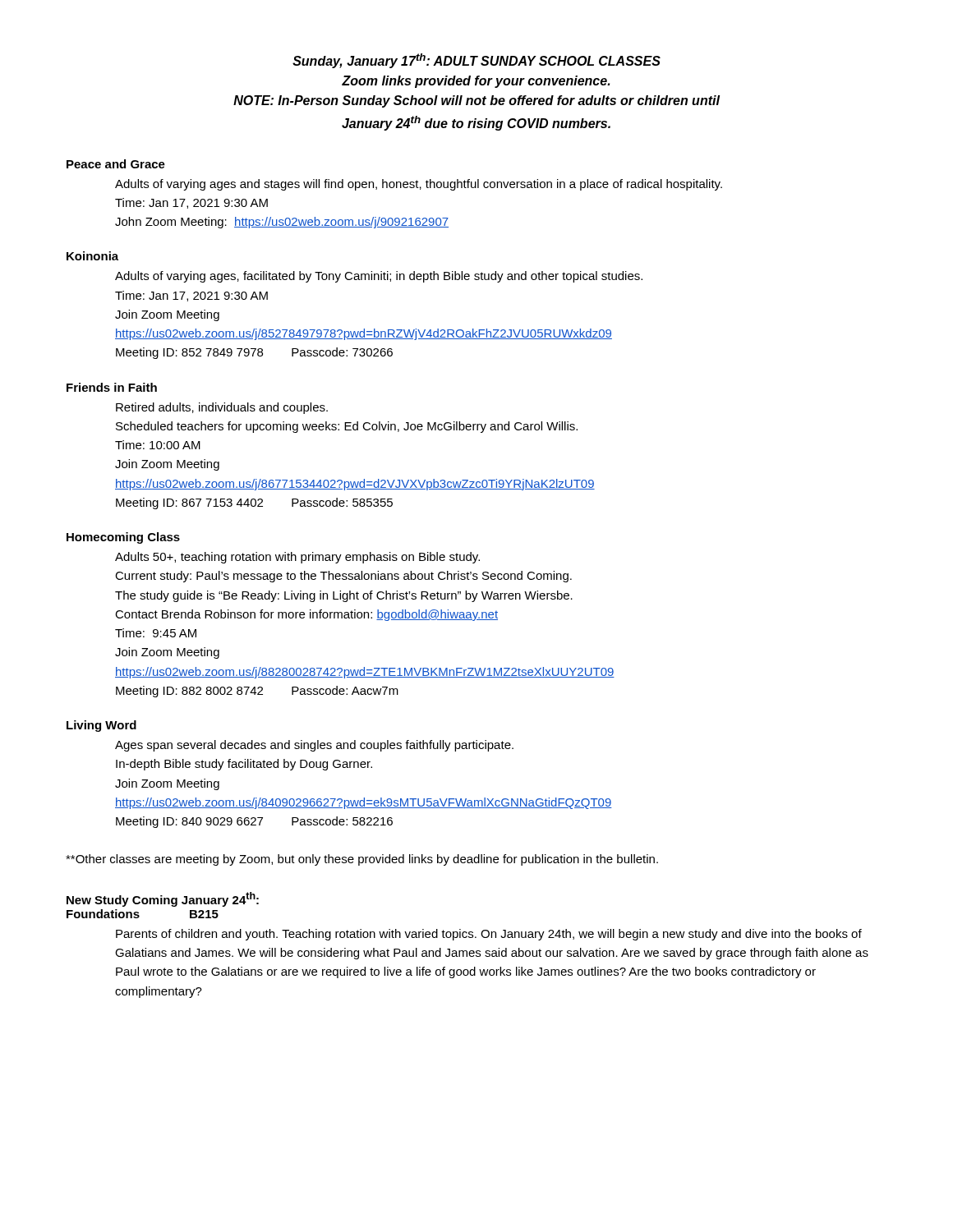Navigate to the text block starting "Adults of varying ages, facilitated by"
The image size is (953, 1232).
pos(379,277)
